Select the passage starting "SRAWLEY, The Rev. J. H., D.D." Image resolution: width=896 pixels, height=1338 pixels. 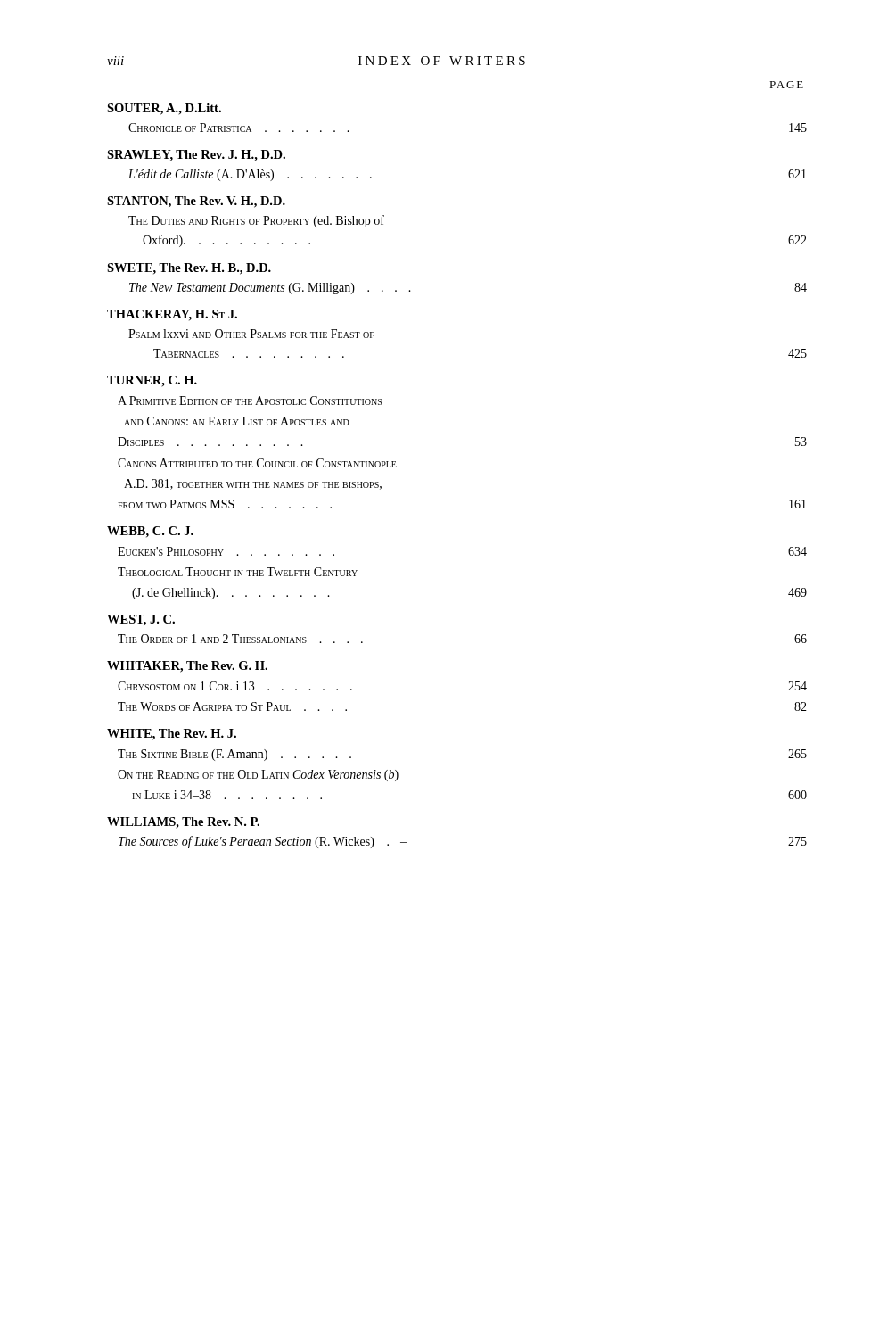[196, 156]
